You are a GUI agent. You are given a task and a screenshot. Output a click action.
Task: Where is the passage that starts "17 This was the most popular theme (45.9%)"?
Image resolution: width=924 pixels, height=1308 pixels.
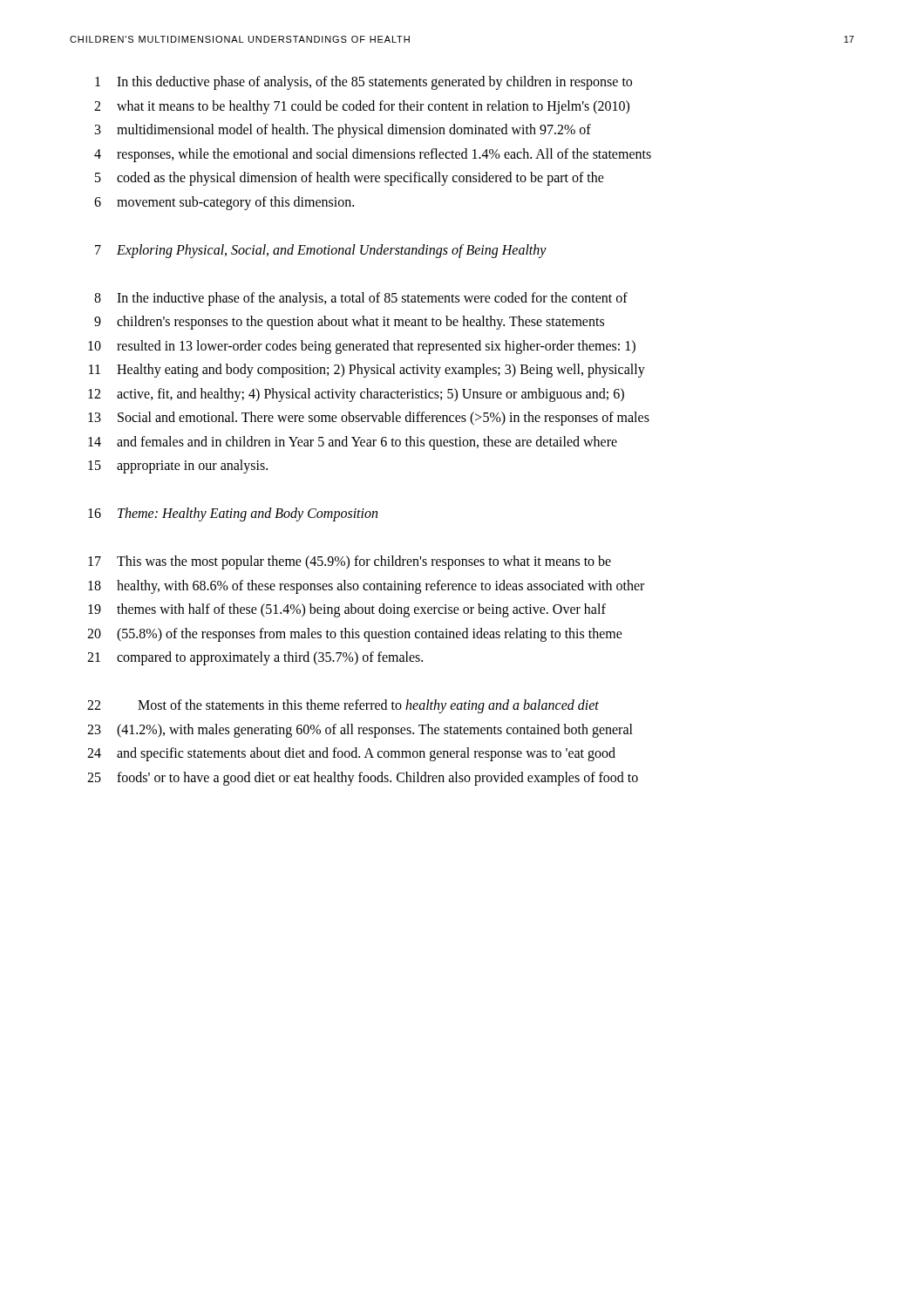(462, 562)
